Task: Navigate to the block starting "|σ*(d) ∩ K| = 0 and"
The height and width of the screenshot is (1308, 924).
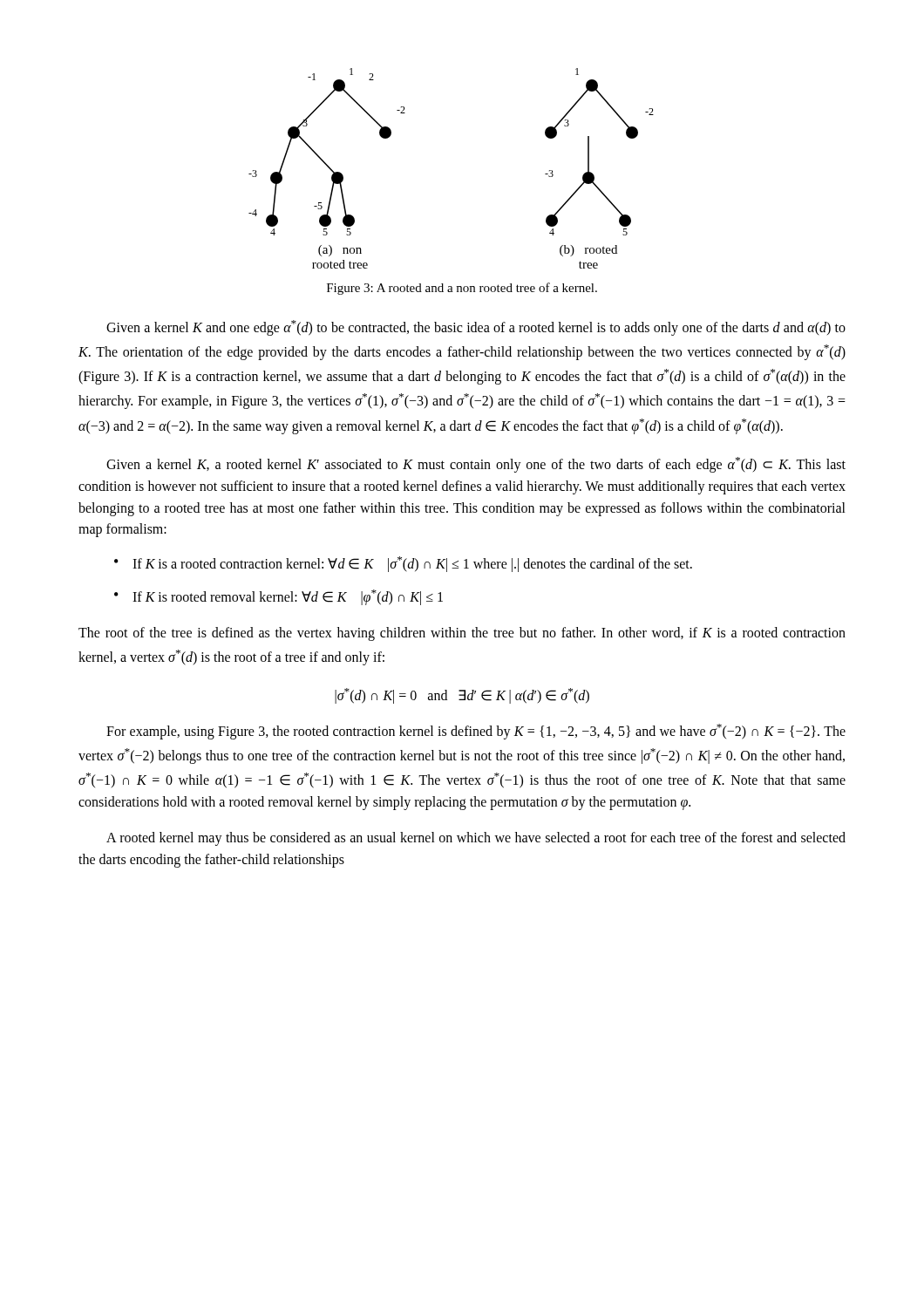Action: click(x=462, y=694)
